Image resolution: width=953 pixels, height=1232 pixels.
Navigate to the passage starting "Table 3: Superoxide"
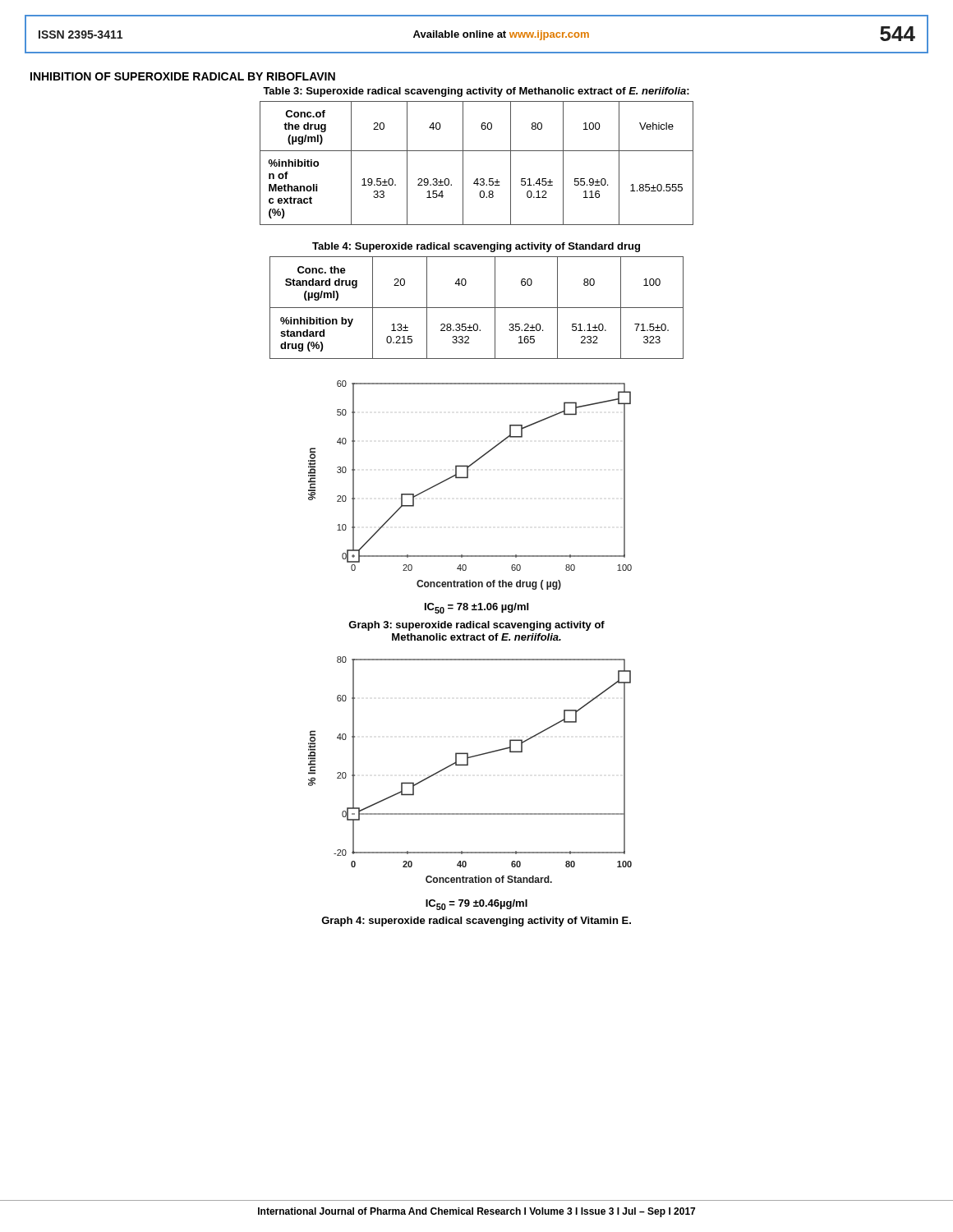coord(476,91)
